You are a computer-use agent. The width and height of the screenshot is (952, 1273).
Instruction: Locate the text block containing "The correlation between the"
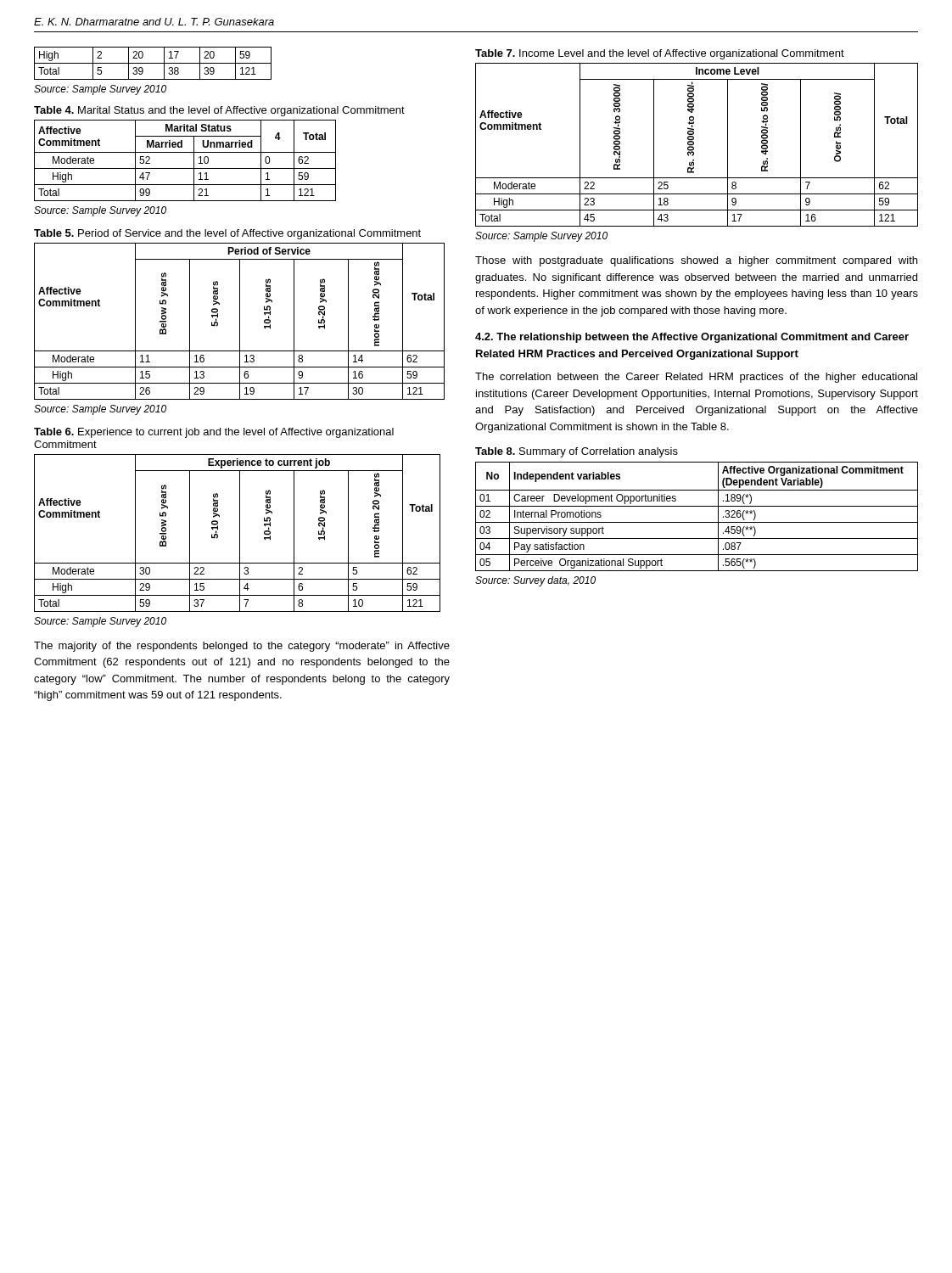pyautogui.click(x=697, y=401)
